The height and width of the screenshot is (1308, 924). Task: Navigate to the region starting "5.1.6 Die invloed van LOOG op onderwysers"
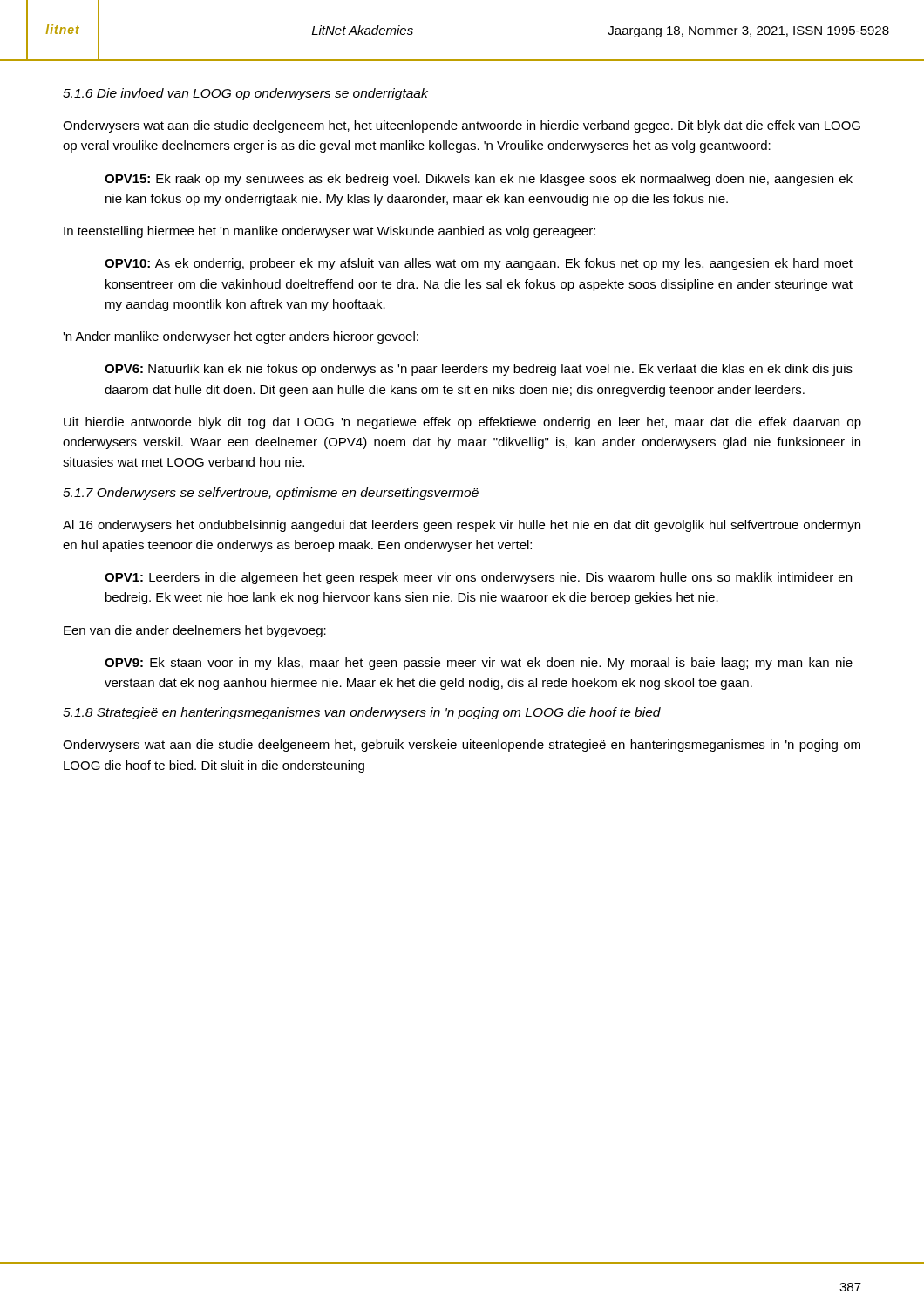pos(245,93)
